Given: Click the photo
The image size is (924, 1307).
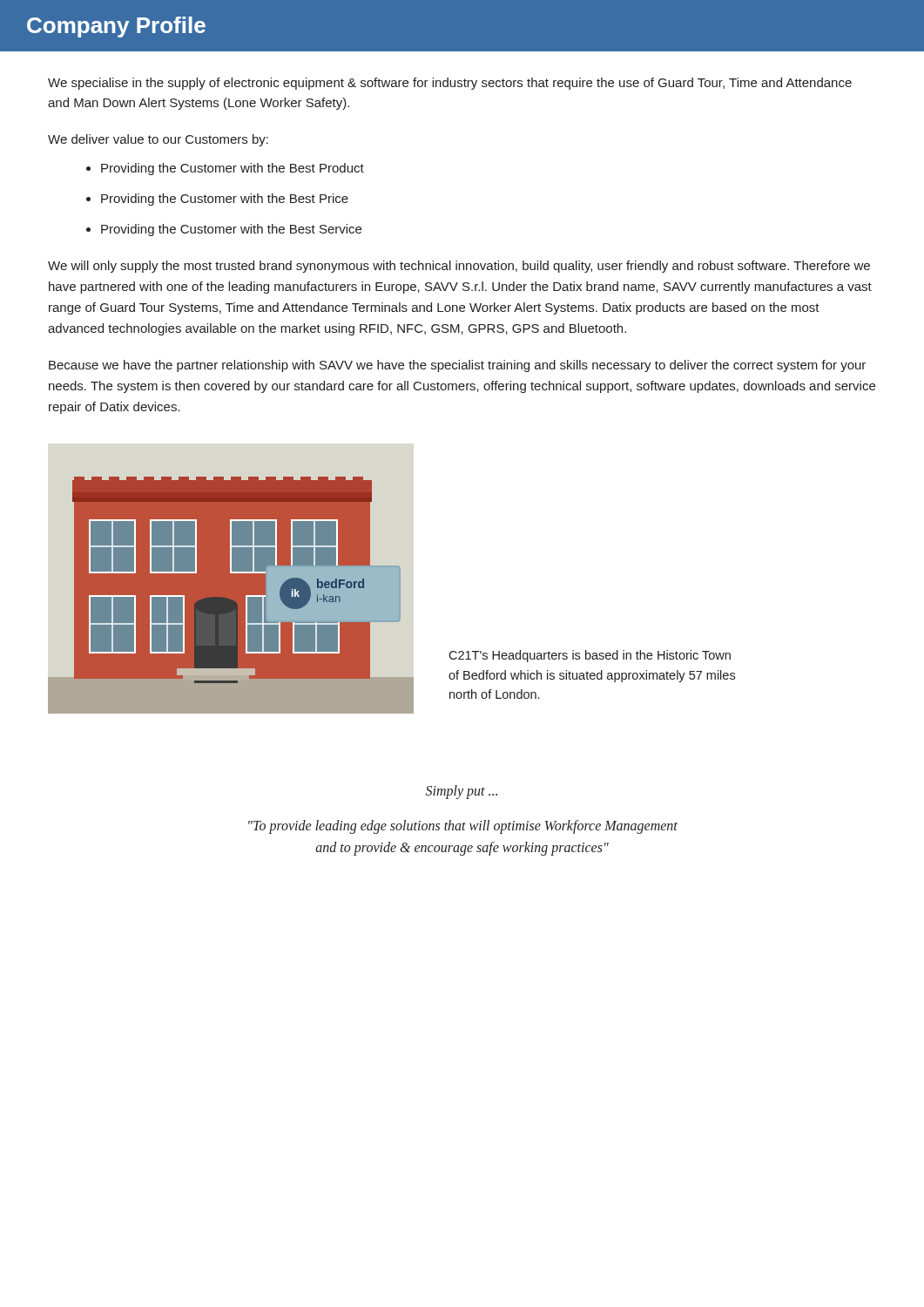Looking at the screenshot, I should 231,578.
